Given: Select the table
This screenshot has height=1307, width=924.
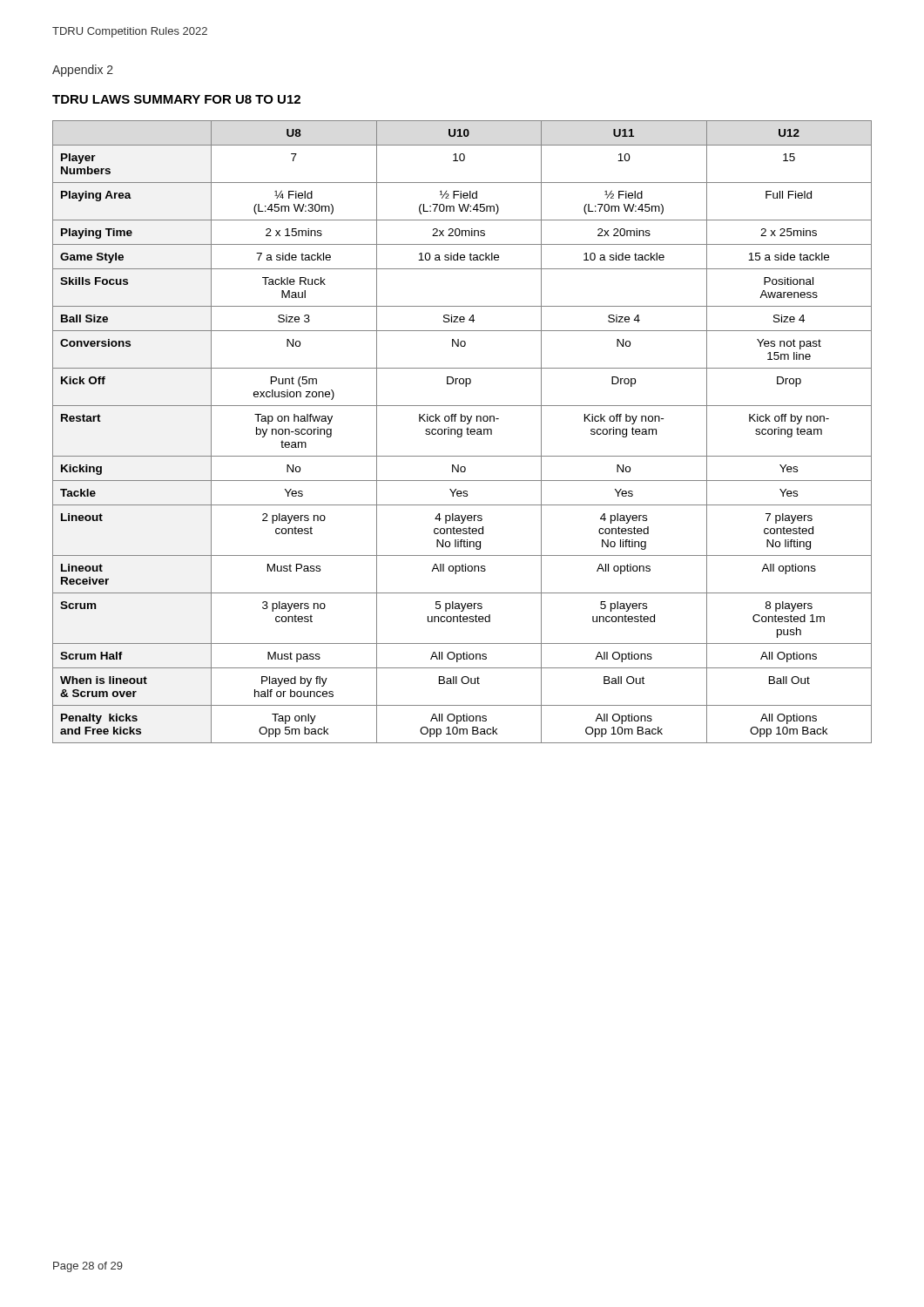Looking at the screenshot, I should (462, 432).
